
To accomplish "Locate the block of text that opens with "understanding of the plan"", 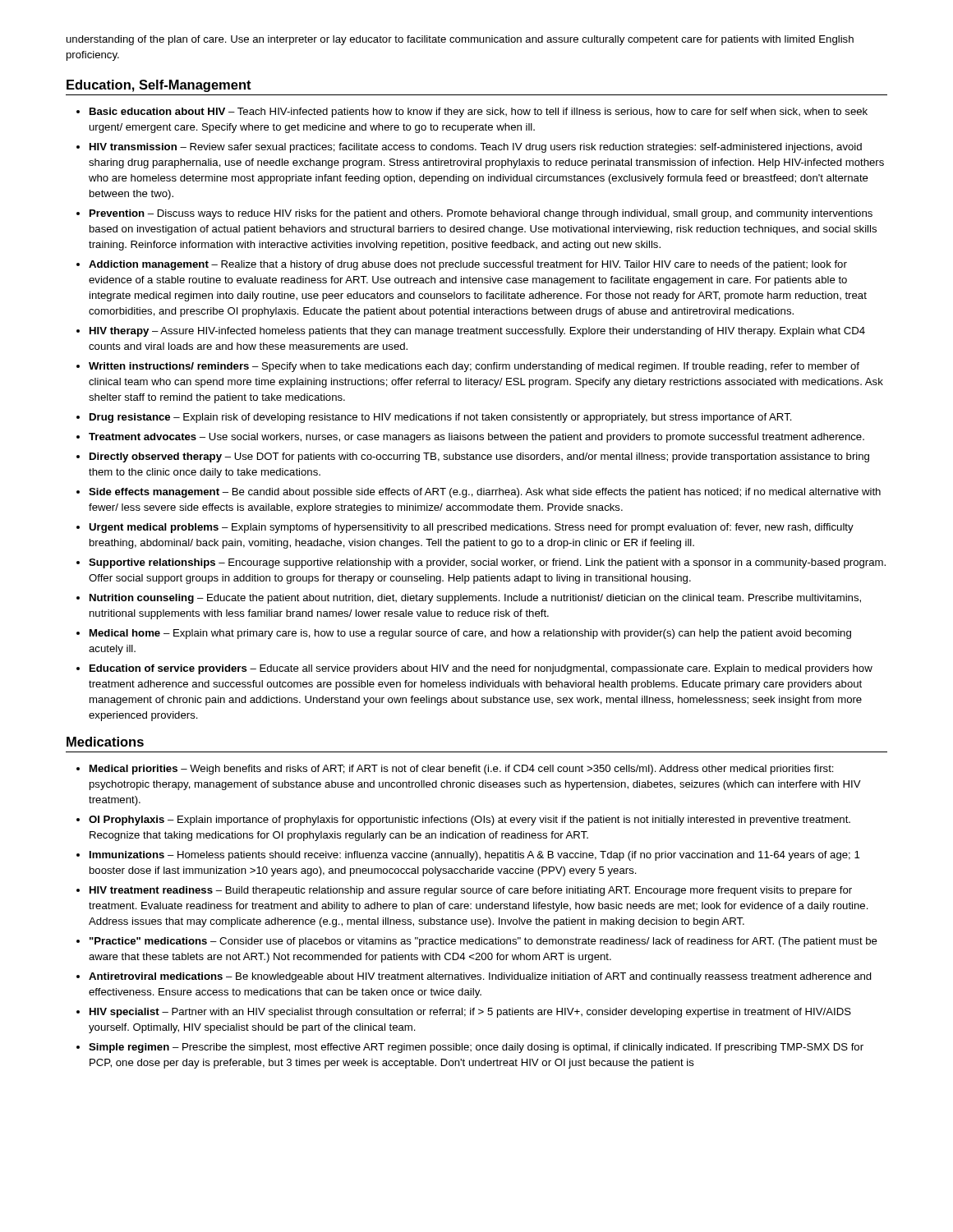I will (x=460, y=47).
